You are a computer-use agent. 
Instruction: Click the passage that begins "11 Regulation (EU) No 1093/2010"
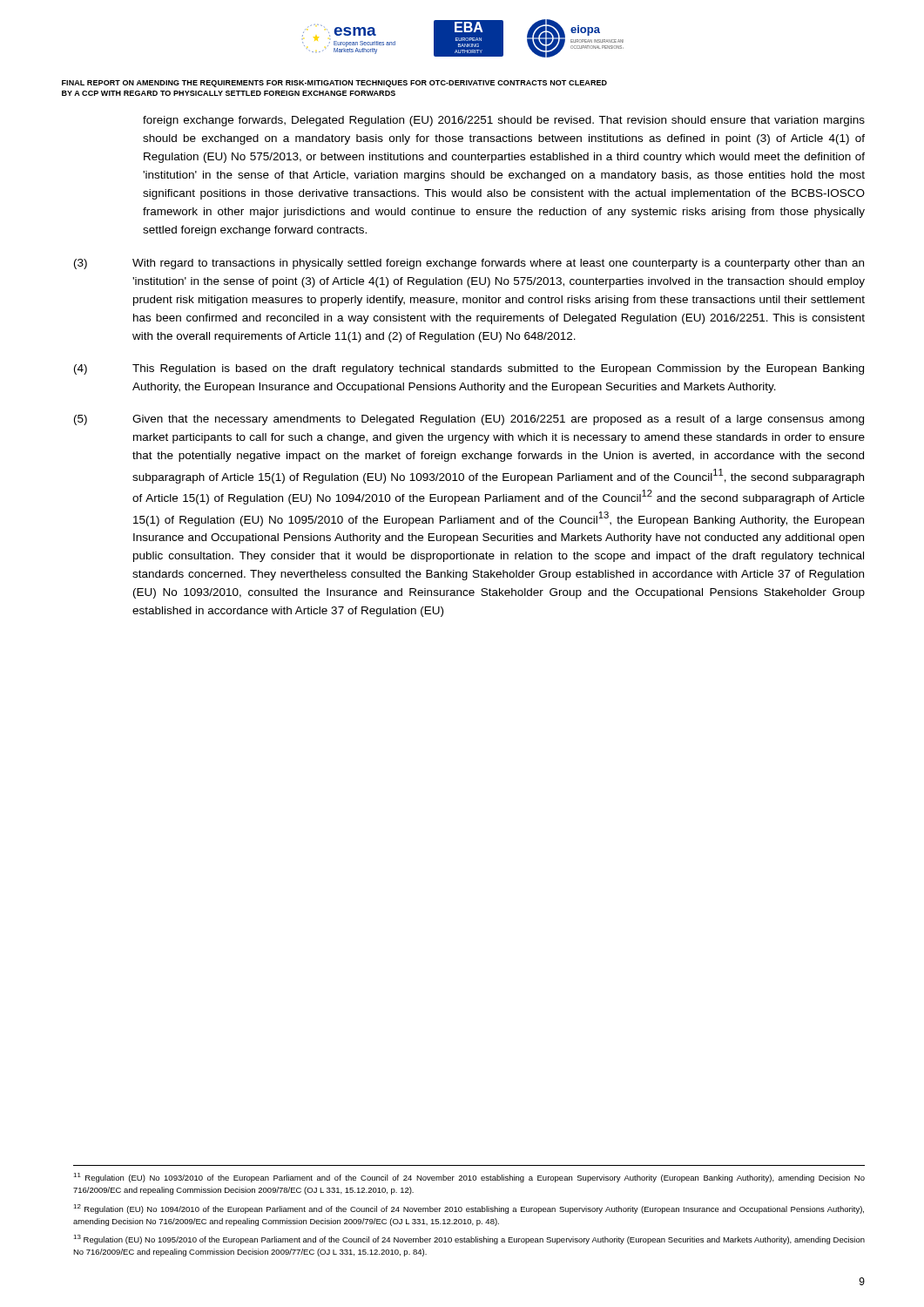click(469, 1183)
